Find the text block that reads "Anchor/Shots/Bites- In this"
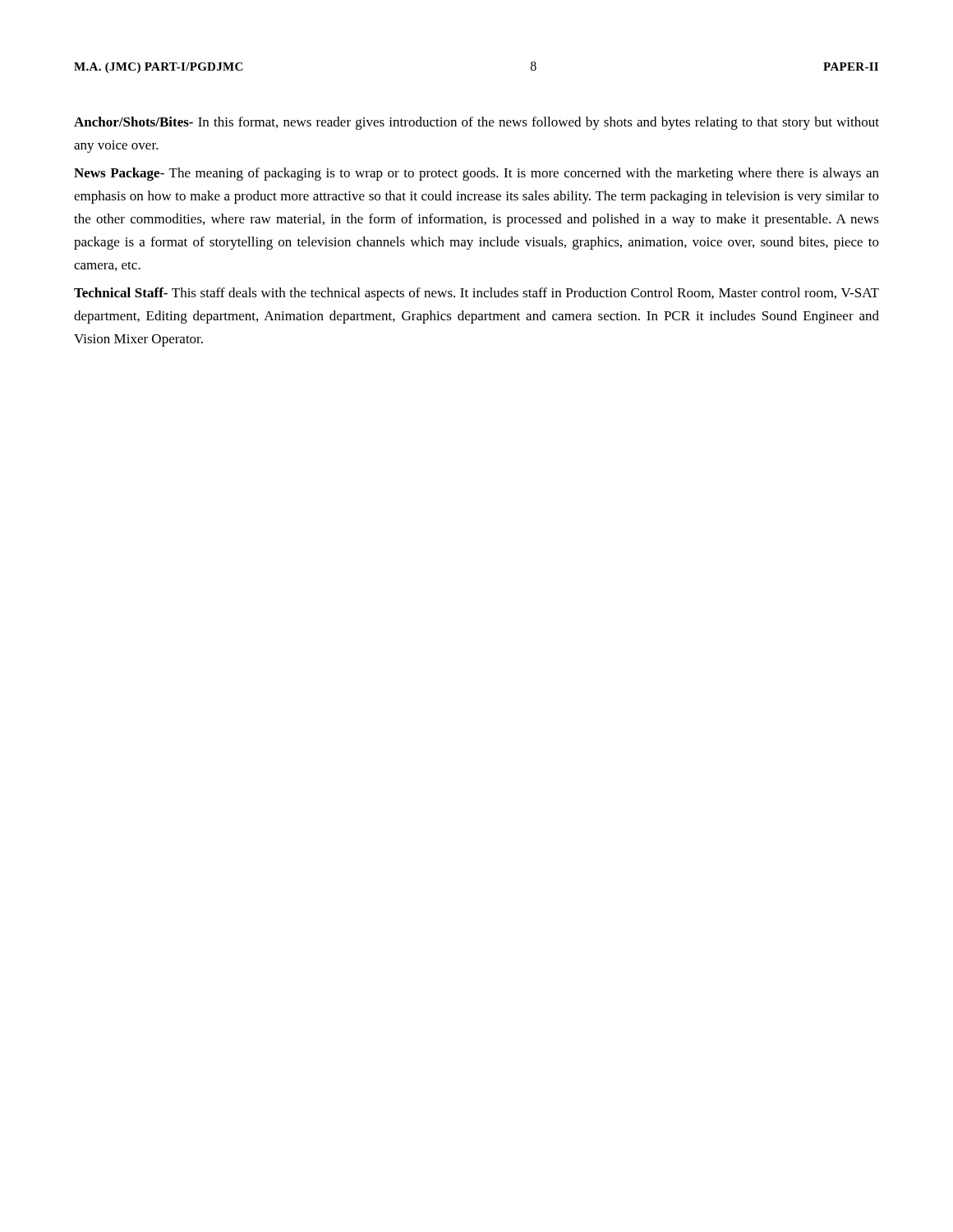This screenshot has width=953, height=1232. click(x=476, y=133)
